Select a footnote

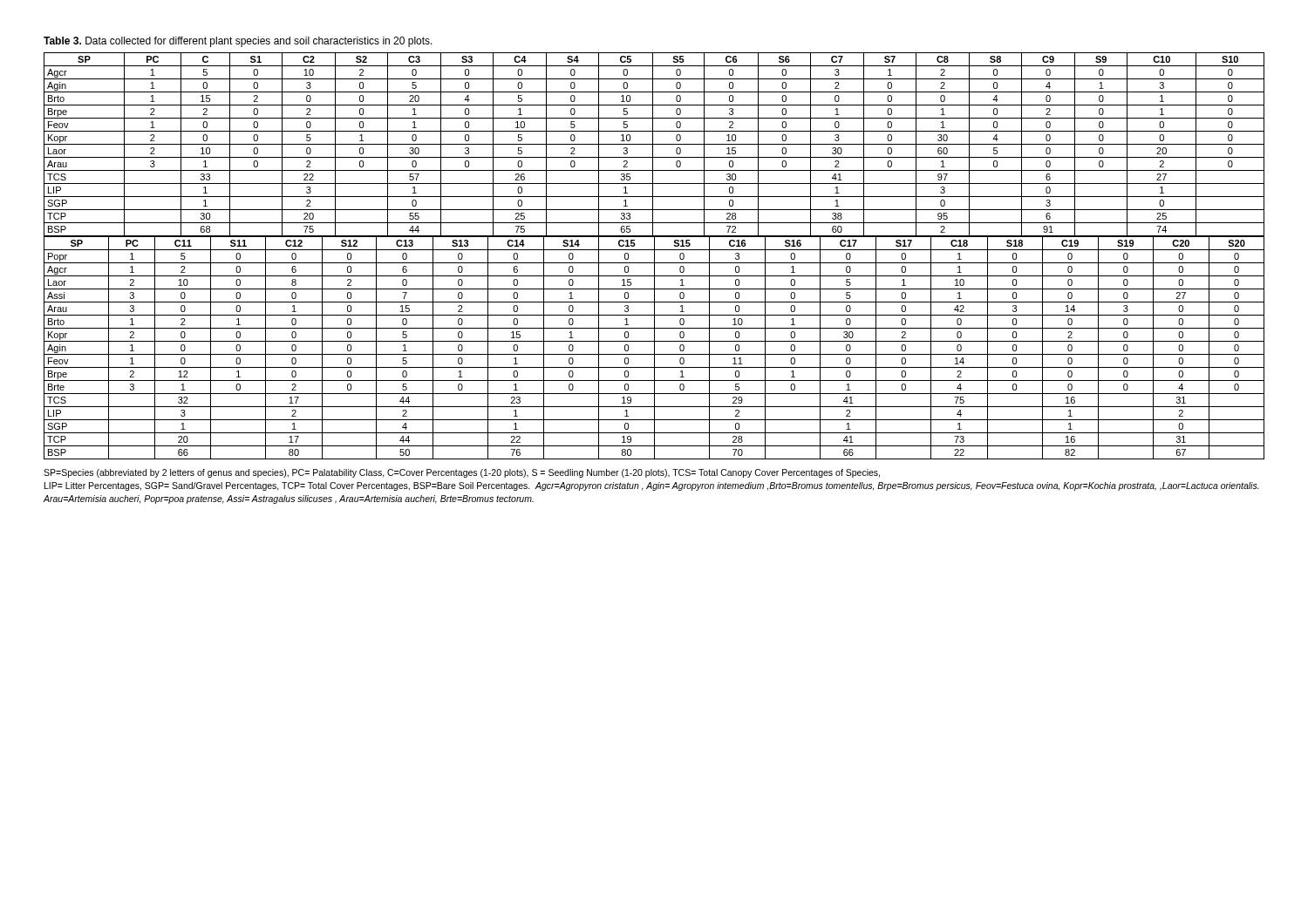tap(652, 486)
